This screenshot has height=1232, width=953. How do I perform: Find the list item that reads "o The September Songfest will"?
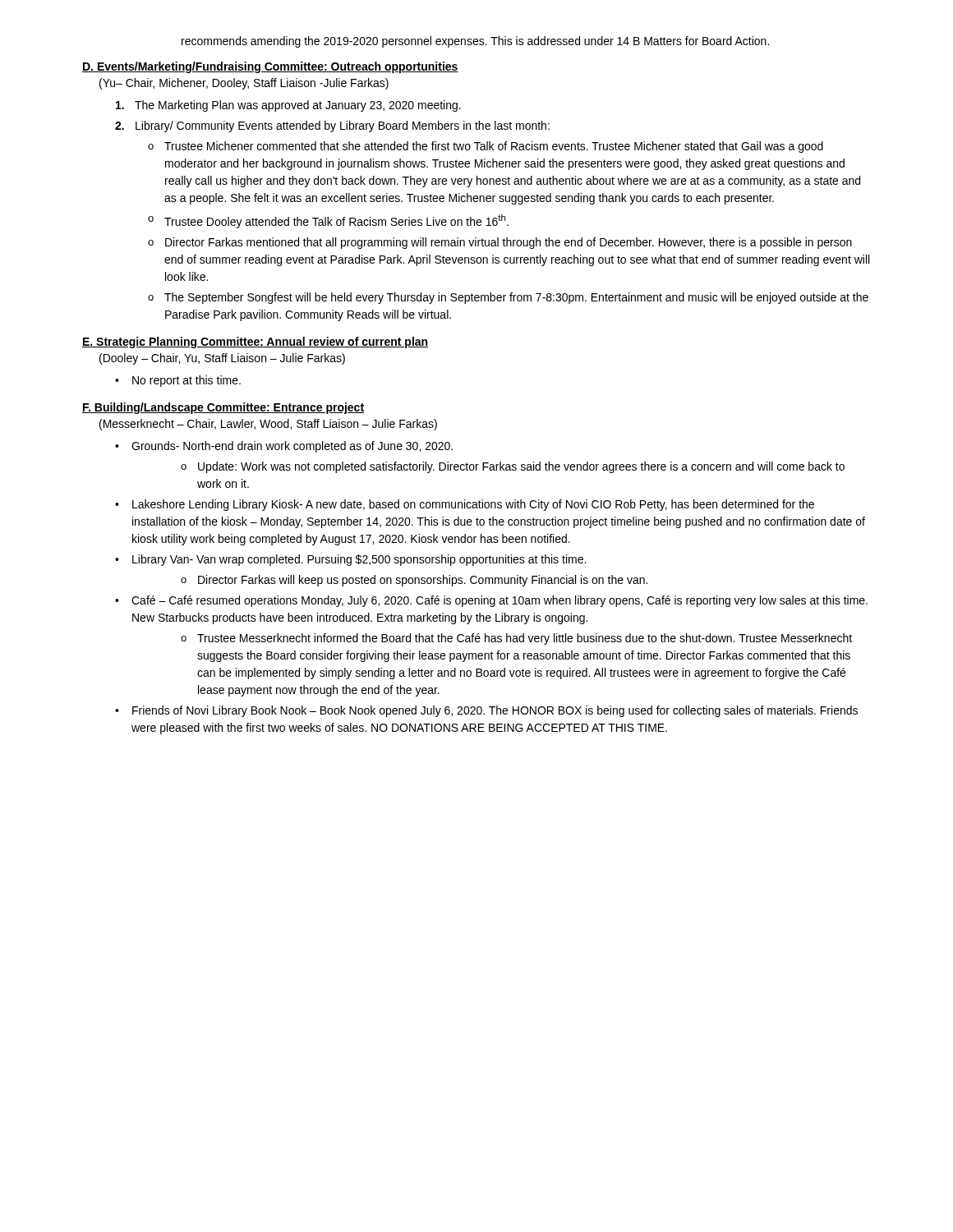509,306
